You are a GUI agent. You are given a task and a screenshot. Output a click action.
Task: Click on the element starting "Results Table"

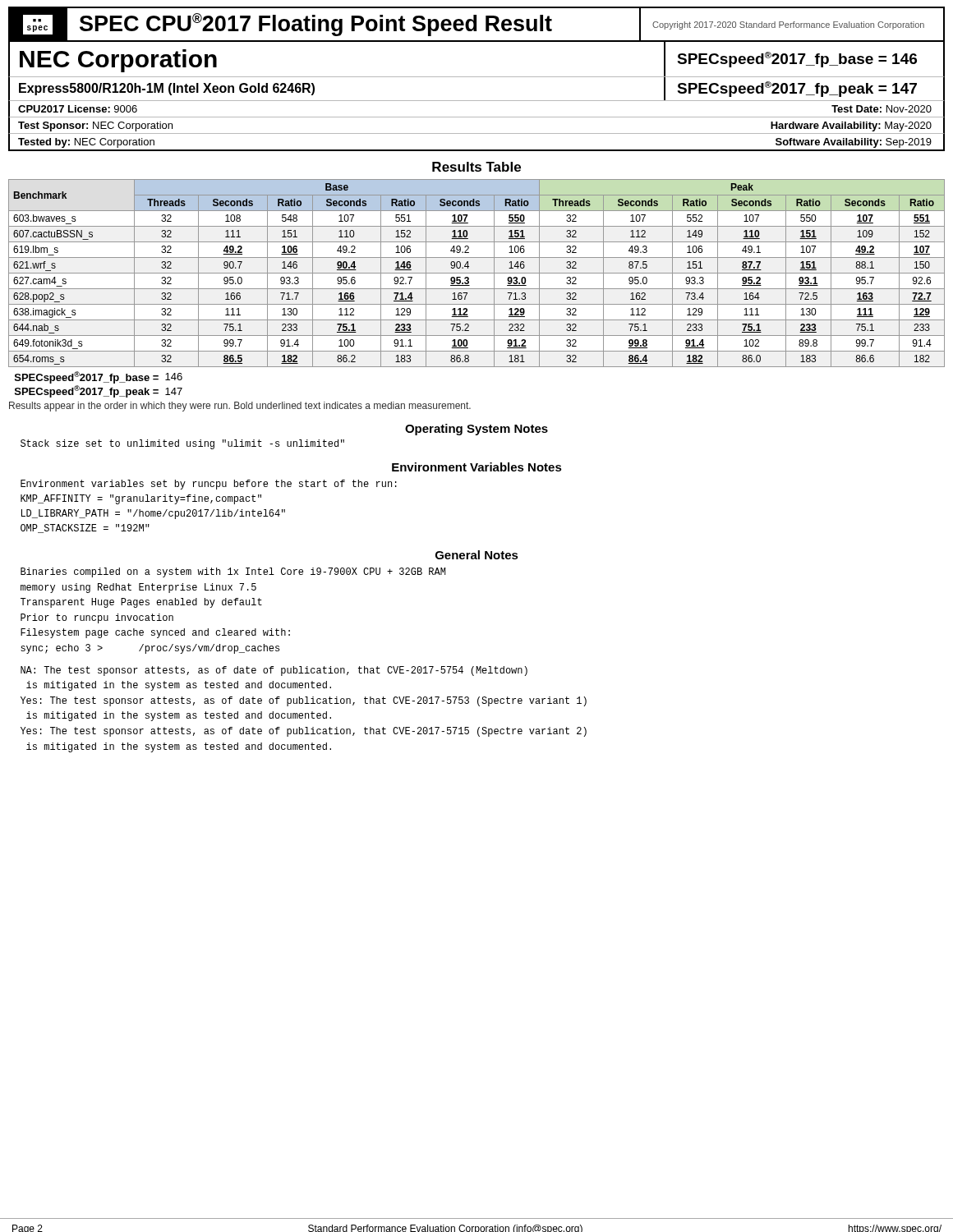476,167
